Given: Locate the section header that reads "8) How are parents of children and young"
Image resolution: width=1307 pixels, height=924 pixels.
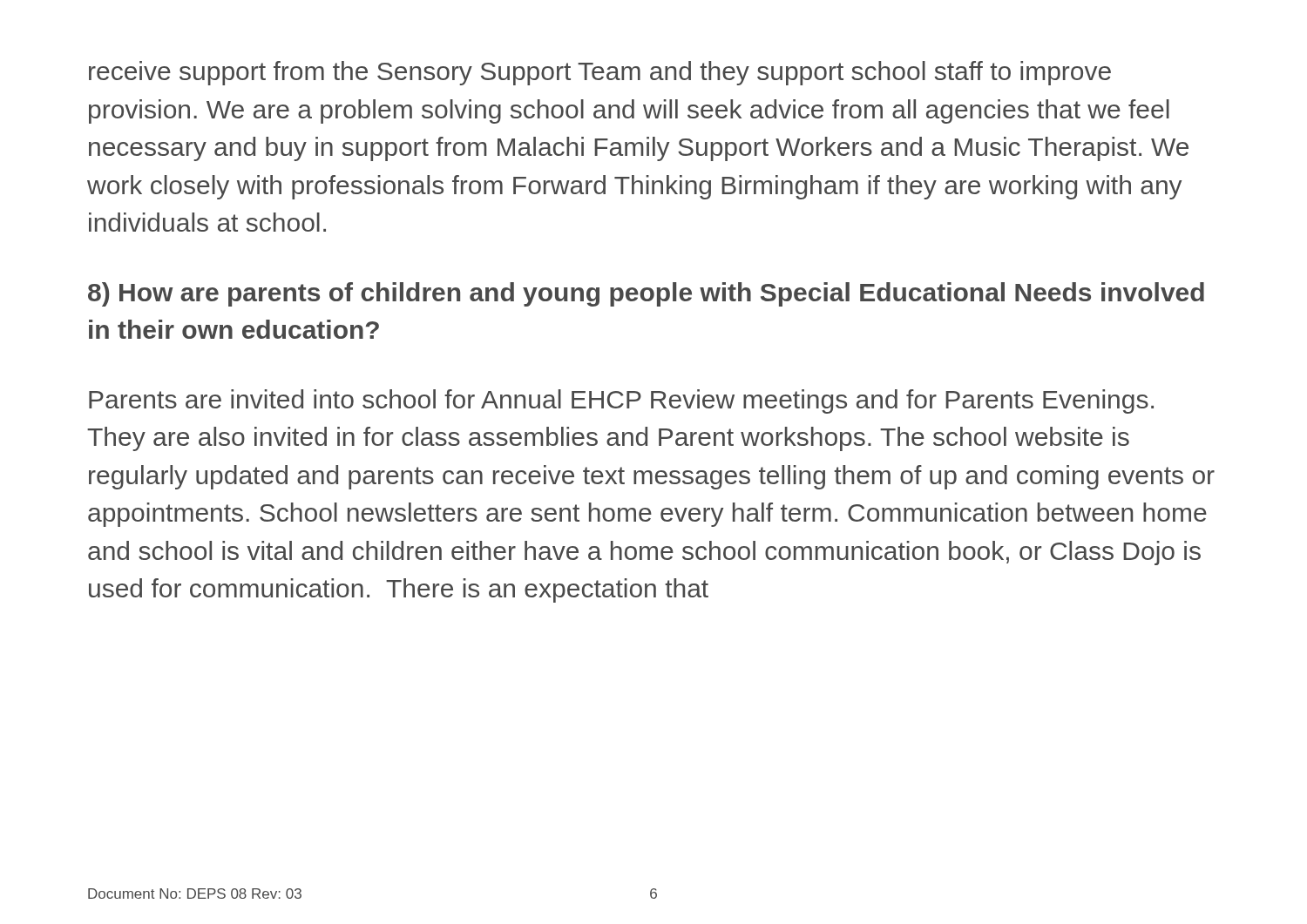Looking at the screenshot, I should pos(646,311).
